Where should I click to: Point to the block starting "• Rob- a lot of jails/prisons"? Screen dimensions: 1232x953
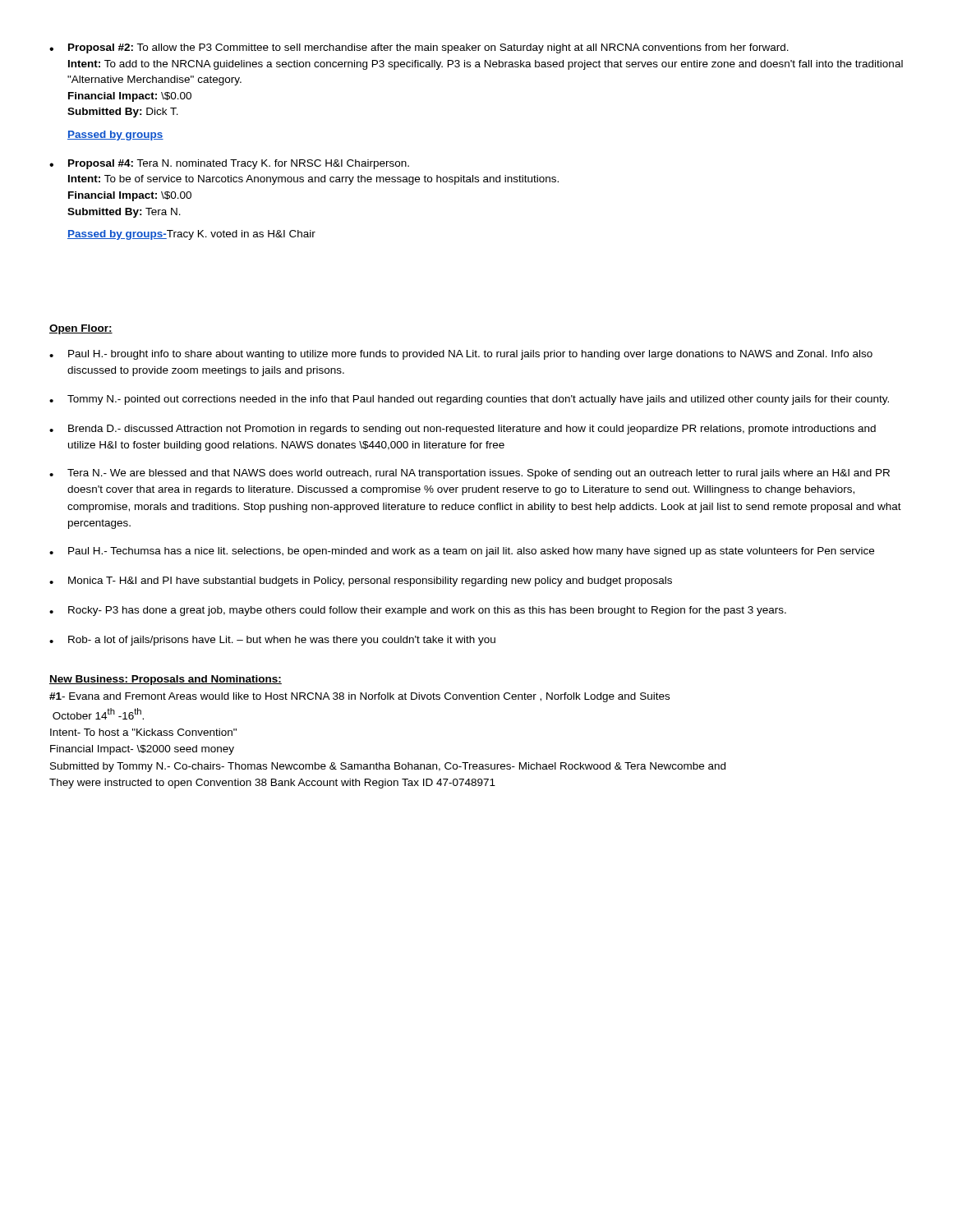click(476, 641)
